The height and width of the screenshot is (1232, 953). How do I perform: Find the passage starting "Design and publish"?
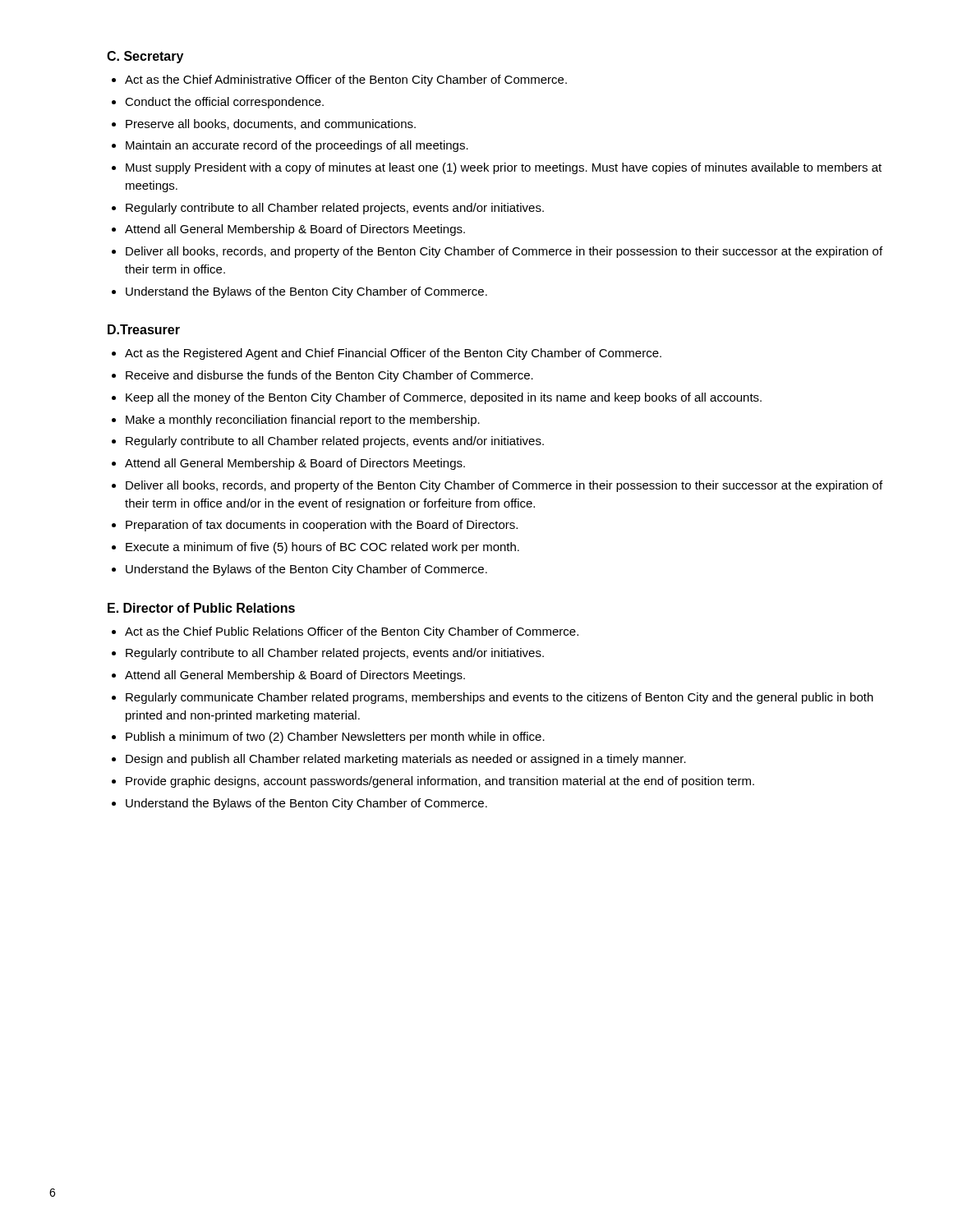click(406, 758)
